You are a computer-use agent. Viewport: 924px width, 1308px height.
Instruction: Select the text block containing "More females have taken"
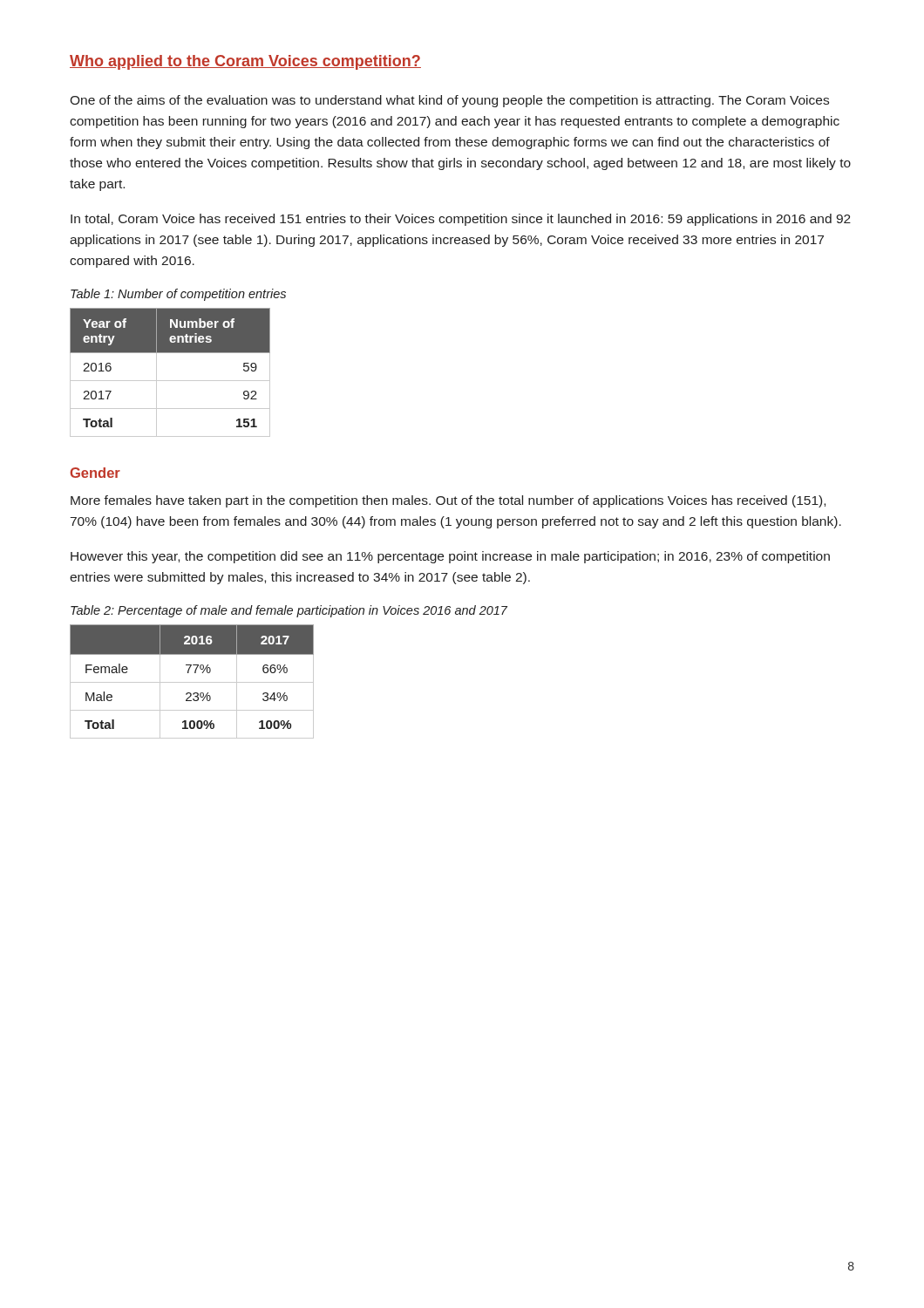pos(456,511)
